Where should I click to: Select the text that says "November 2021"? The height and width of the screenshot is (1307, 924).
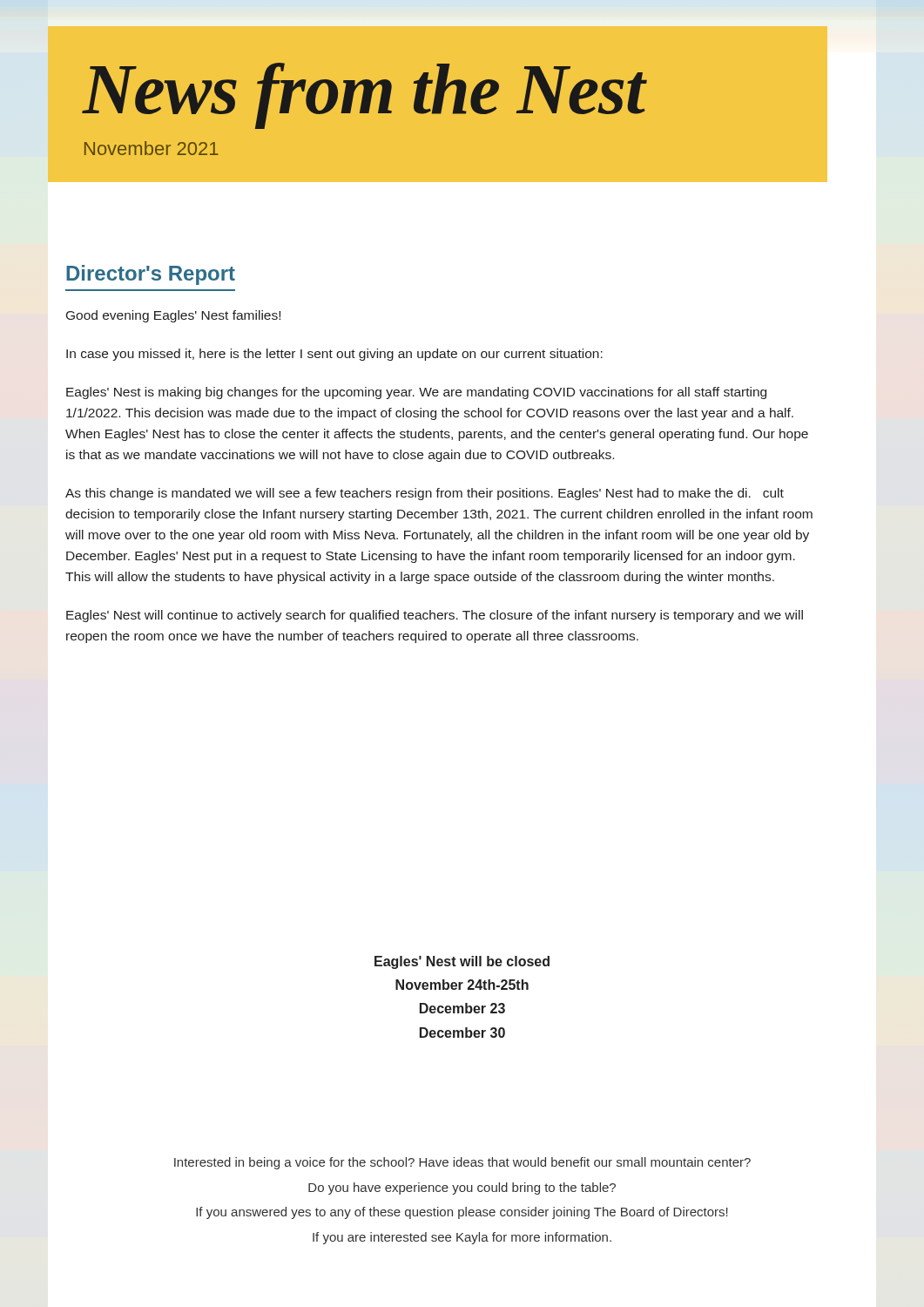(151, 149)
